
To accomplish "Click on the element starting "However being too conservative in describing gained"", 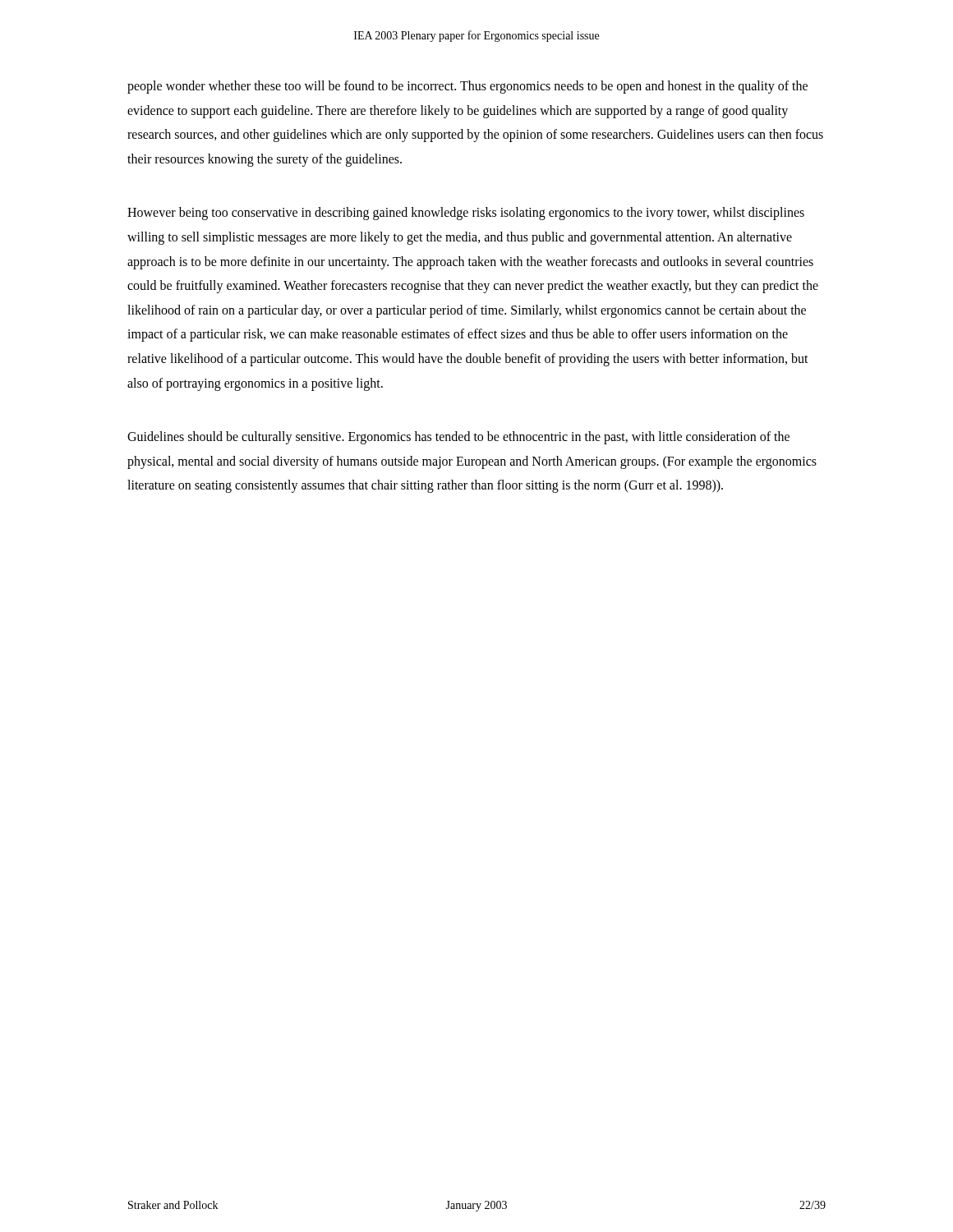I will pos(473,298).
